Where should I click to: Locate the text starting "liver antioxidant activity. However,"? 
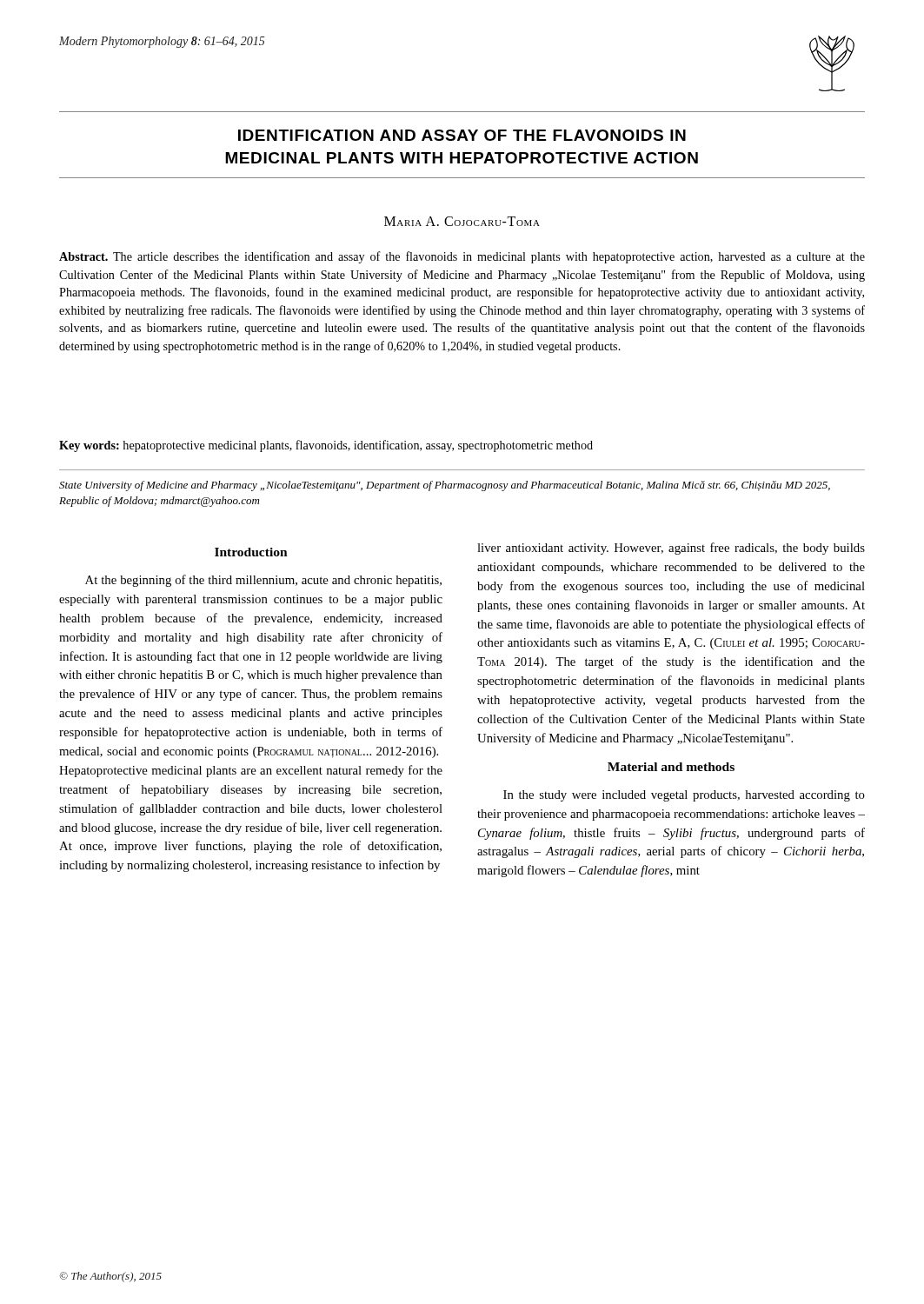coord(671,644)
